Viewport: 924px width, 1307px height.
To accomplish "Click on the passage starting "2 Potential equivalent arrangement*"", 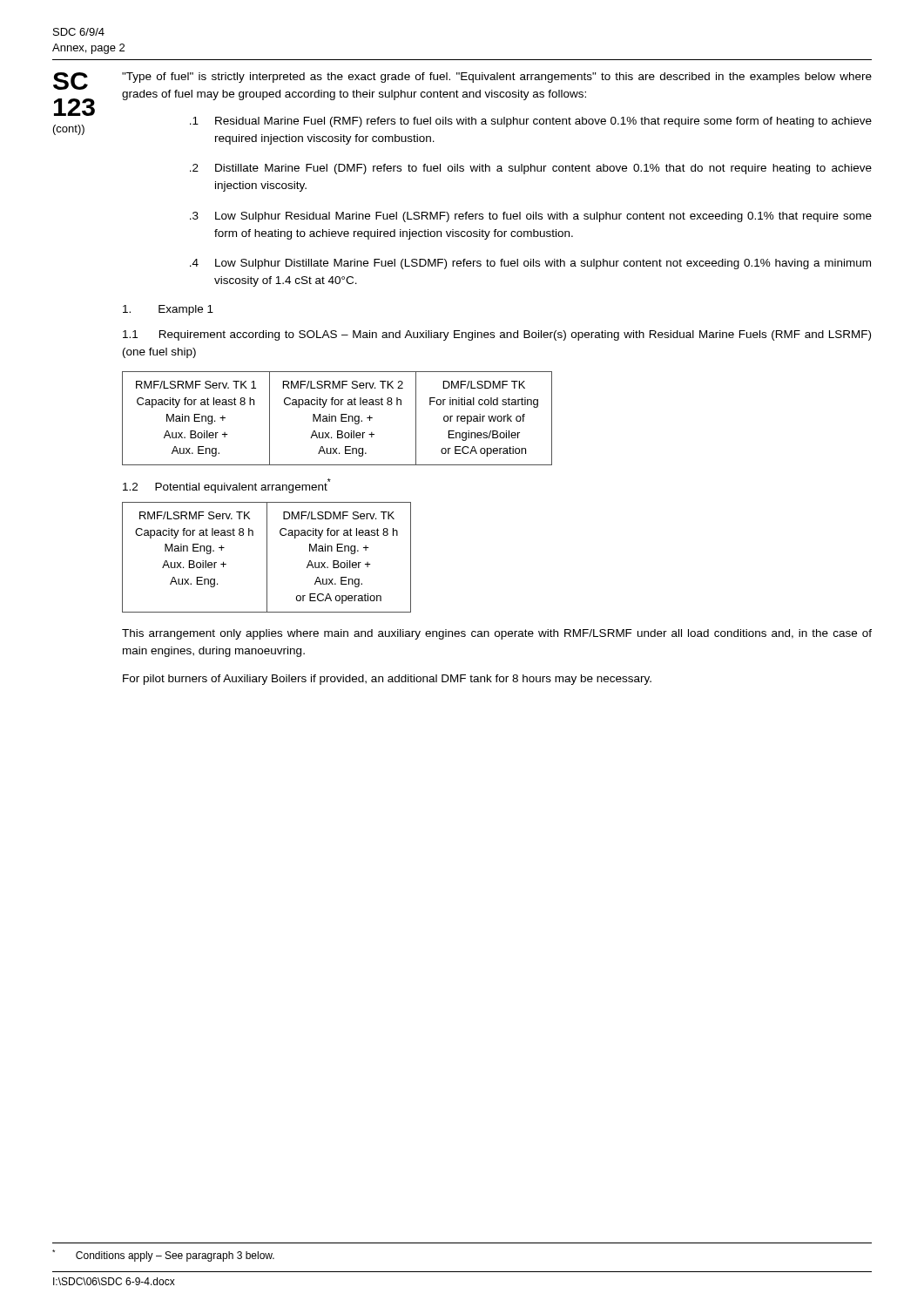I will pyautogui.click(x=226, y=485).
